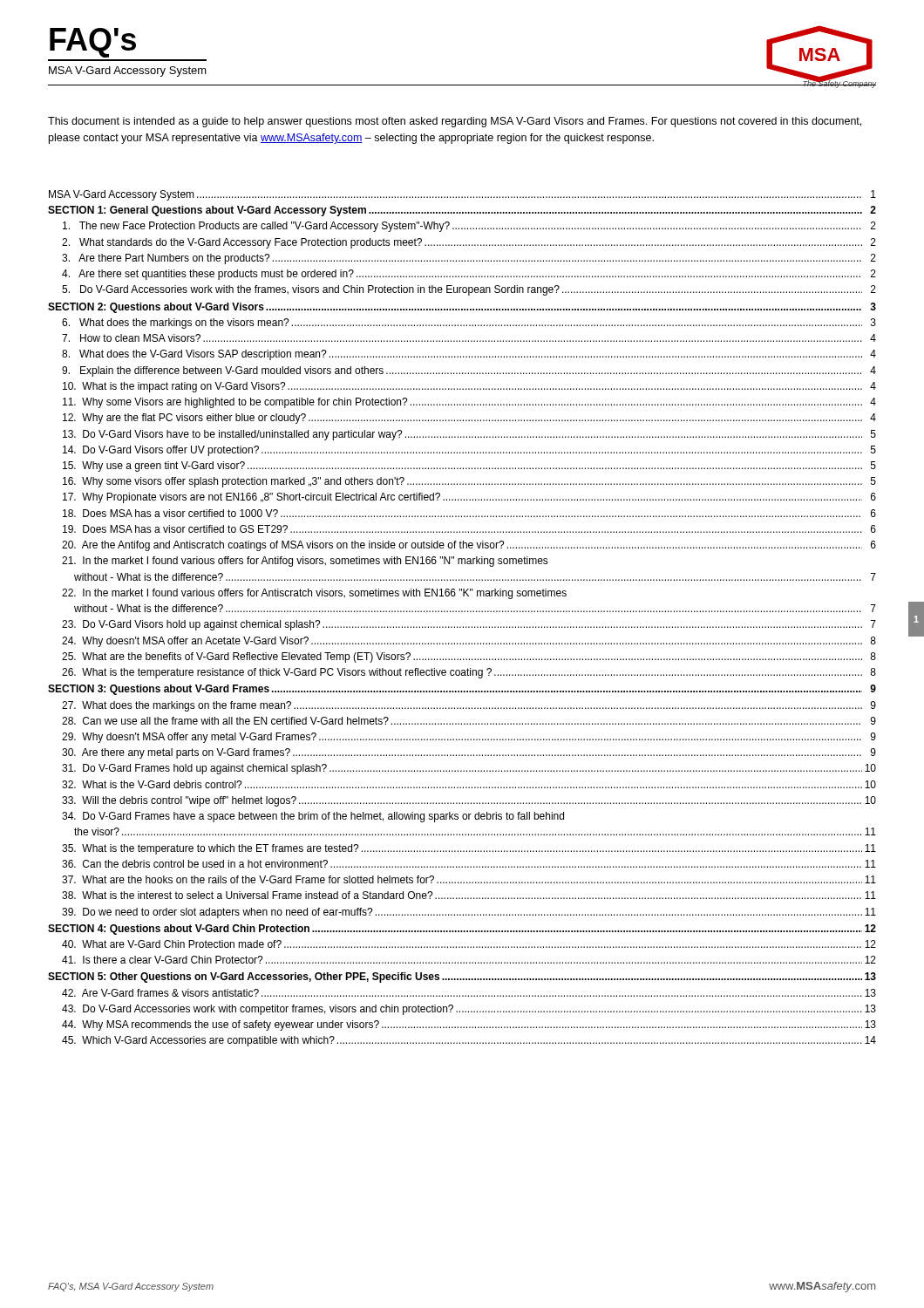The height and width of the screenshot is (1308, 924).
Task: Find the region starting "6. What does the markings on"
Action: click(469, 323)
